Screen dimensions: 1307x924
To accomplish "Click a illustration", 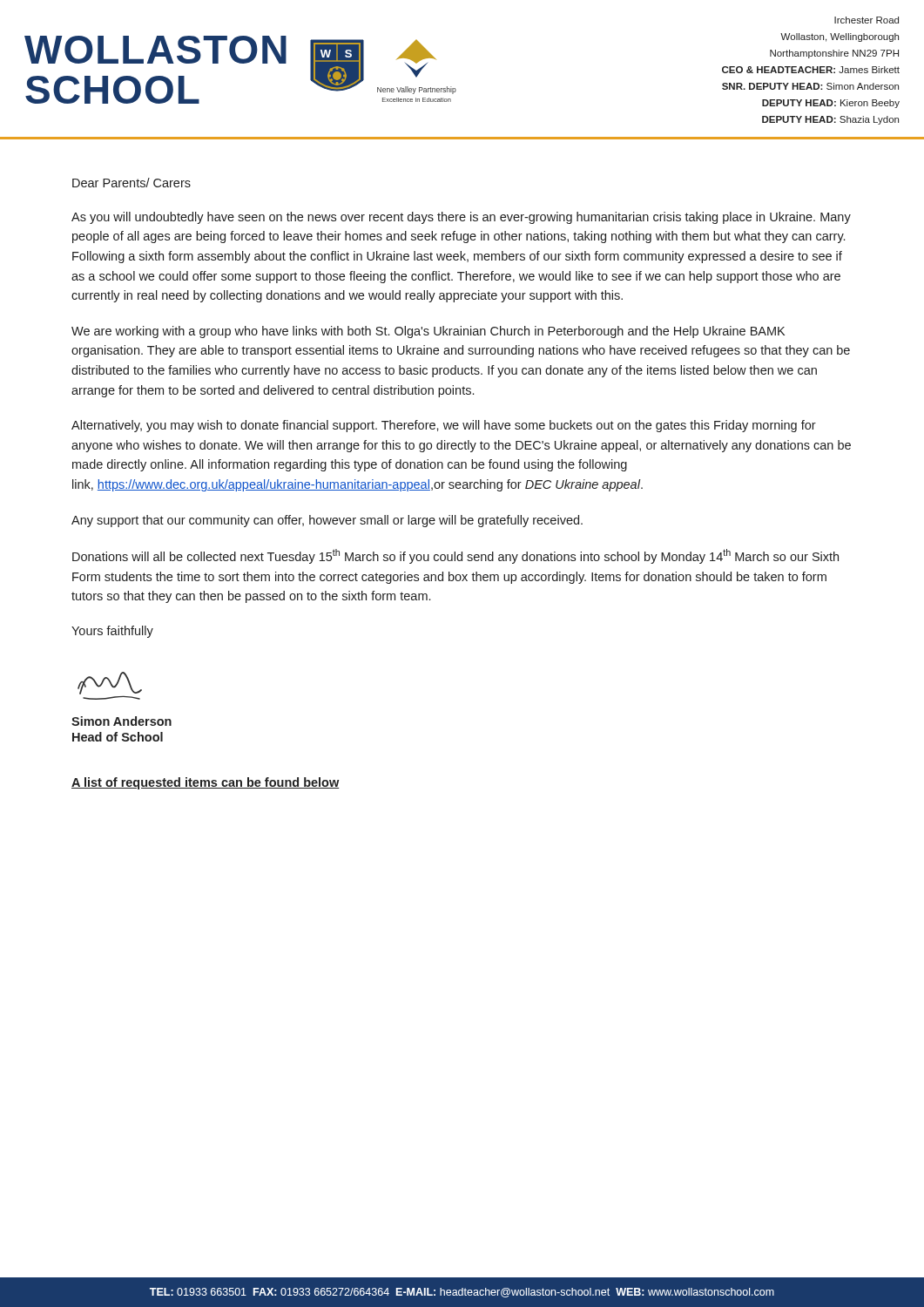I will click(x=111, y=680).
